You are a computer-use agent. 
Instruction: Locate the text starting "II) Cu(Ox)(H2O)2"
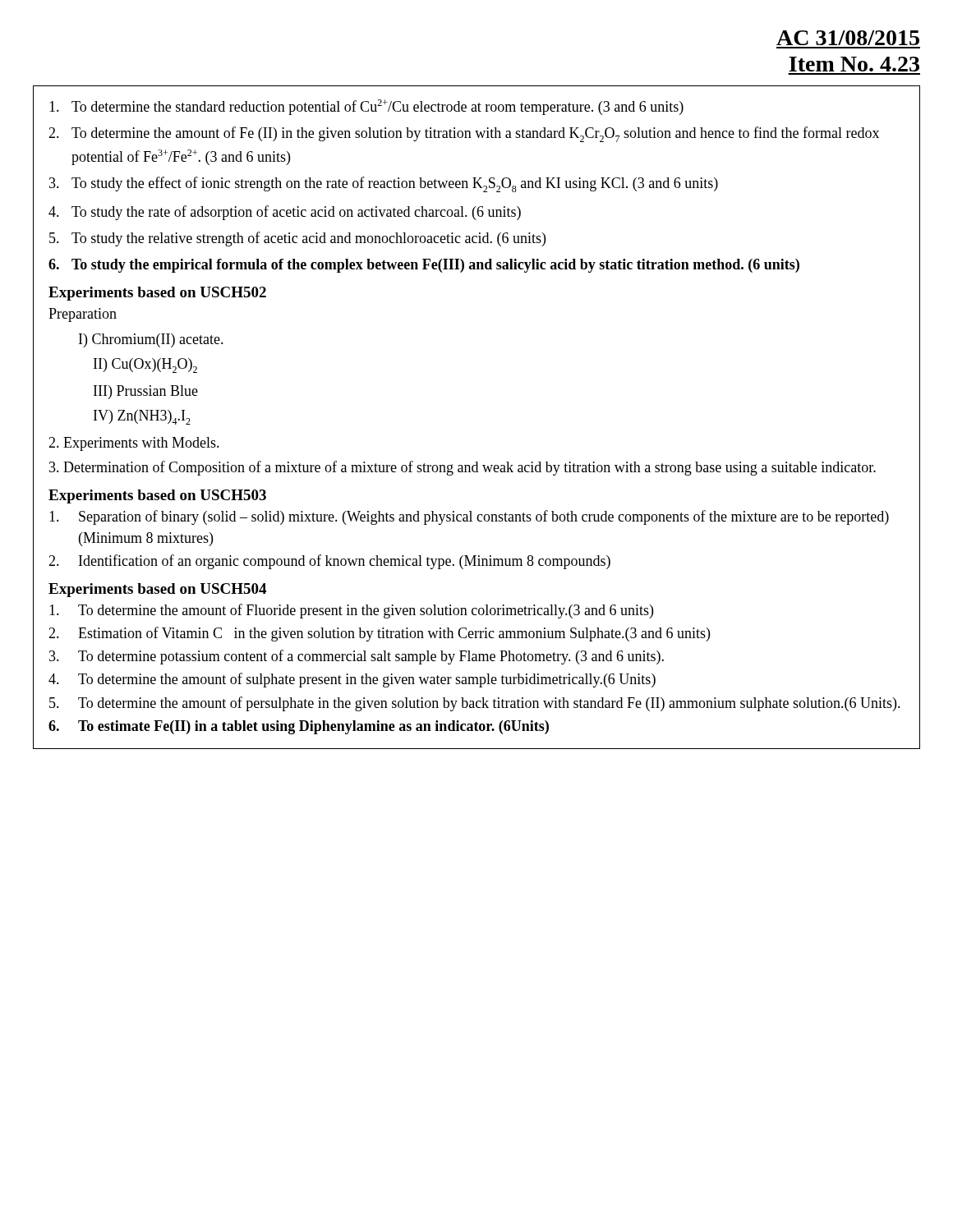pyautogui.click(x=145, y=365)
